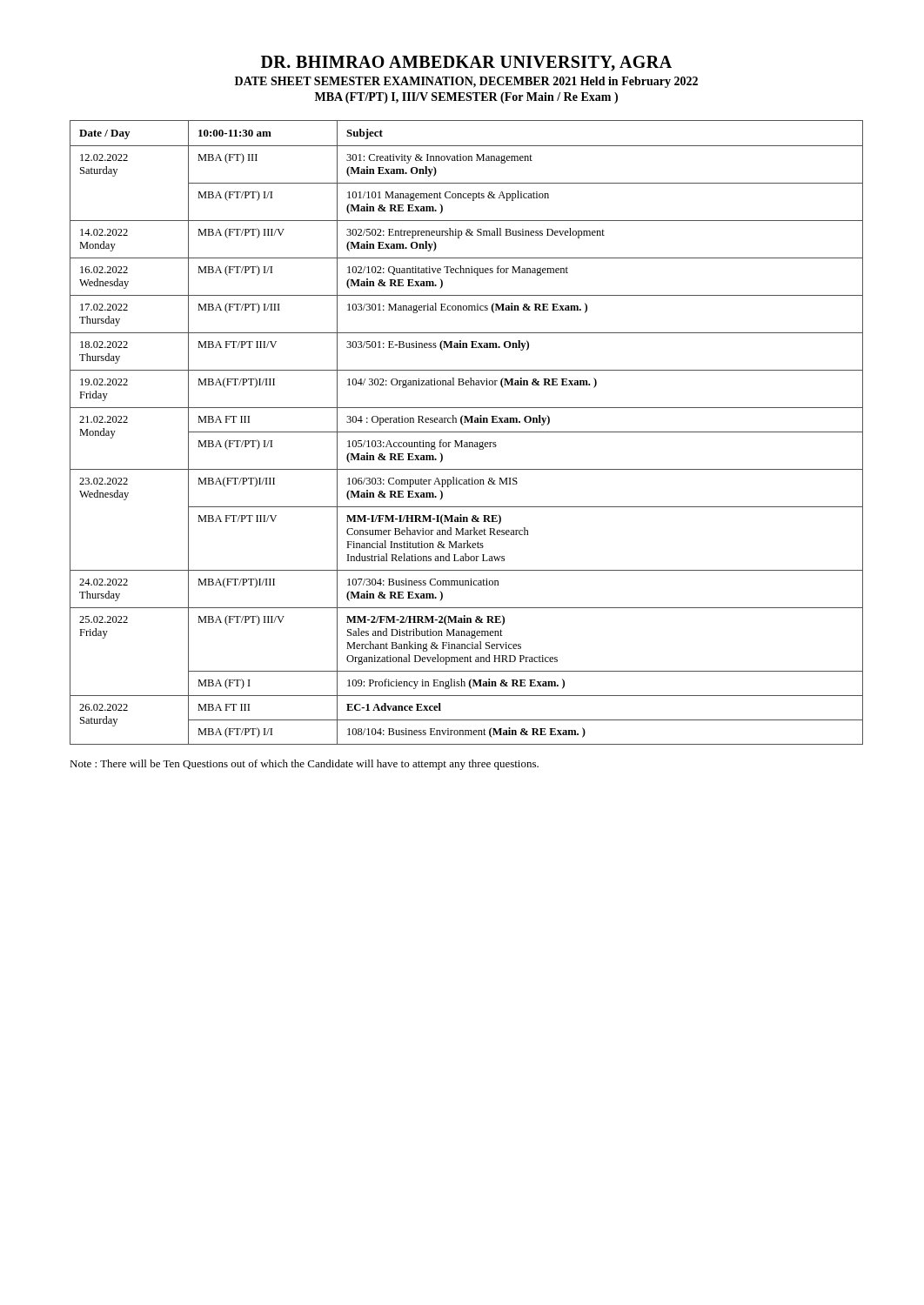Locate the table with the text "MBA (FT/PT) III/V"
Screen dimensions: 1305x924
[x=466, y=432]
